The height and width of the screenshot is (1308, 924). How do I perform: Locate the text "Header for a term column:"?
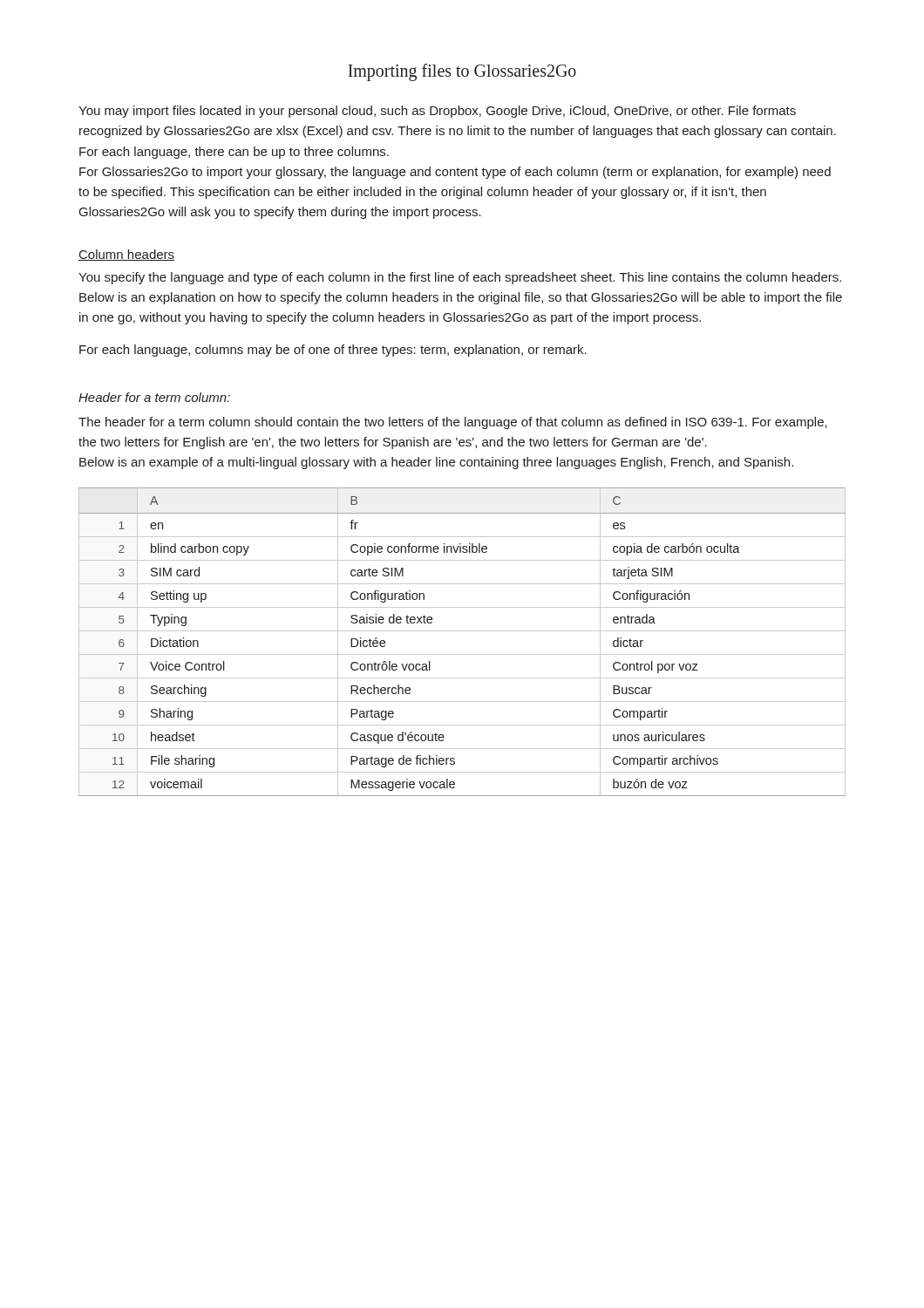[154, 397]
